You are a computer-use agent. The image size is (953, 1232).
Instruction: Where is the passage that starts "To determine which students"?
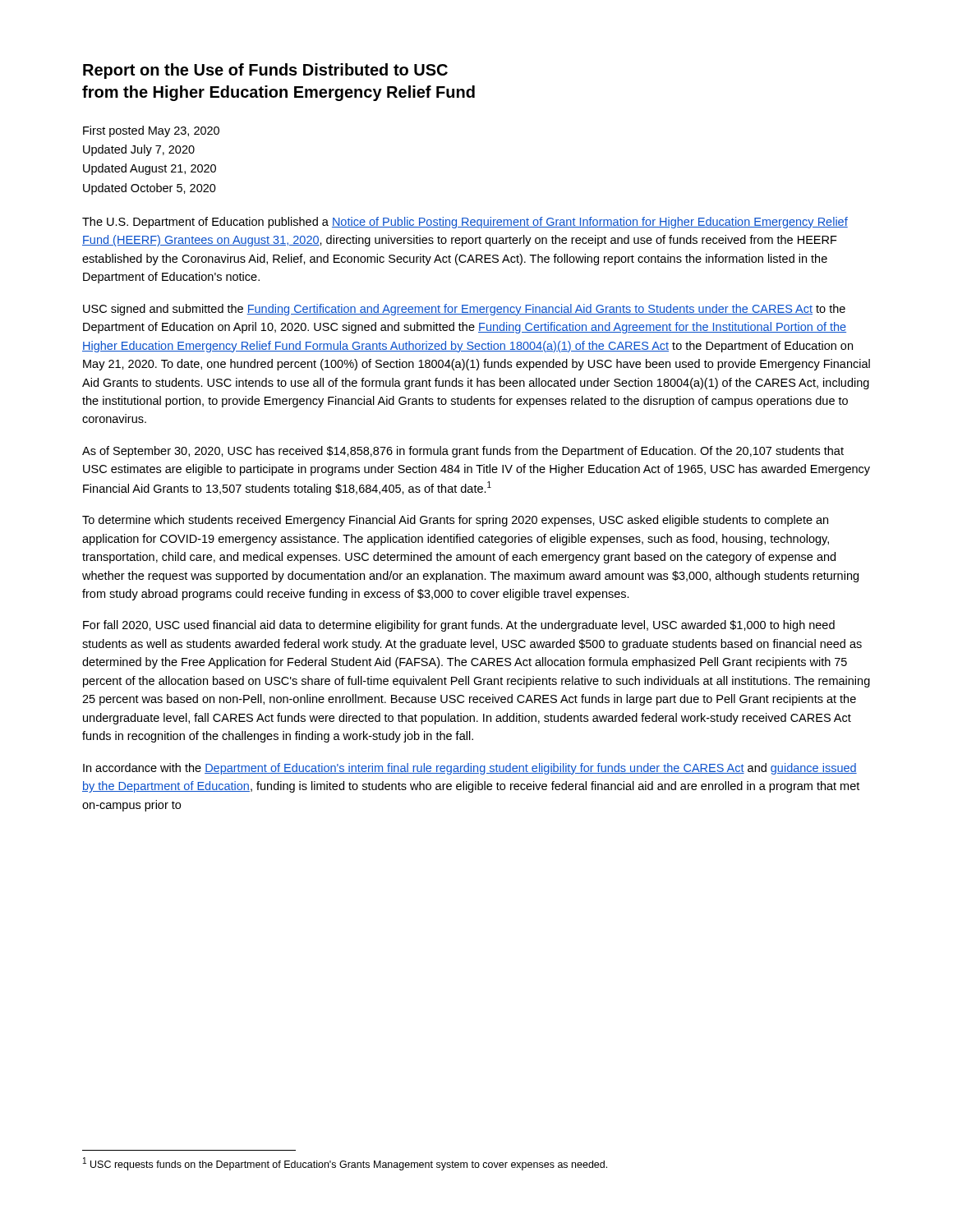[x=471, y=557]
